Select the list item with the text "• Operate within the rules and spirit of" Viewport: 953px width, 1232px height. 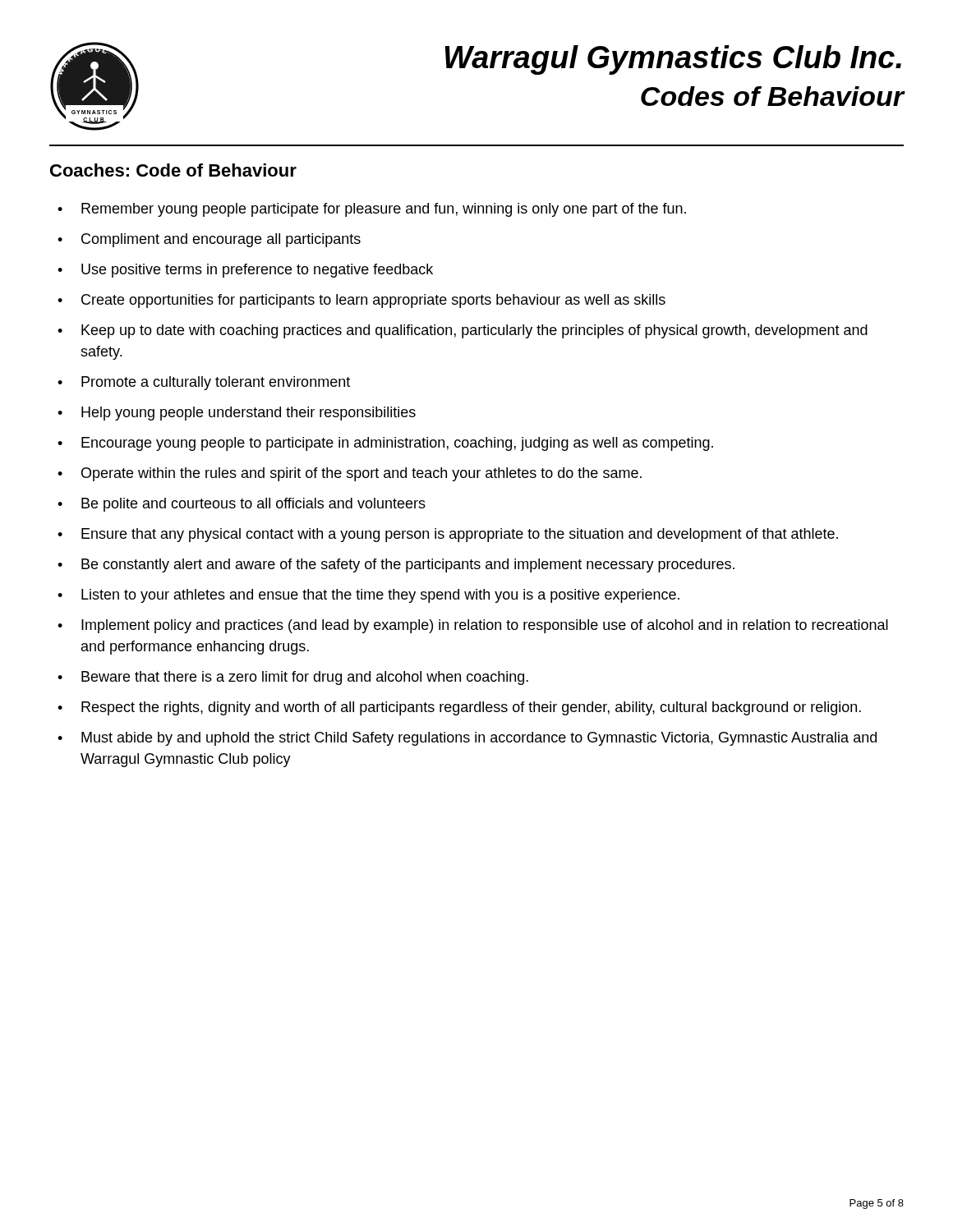click(481, 473)
